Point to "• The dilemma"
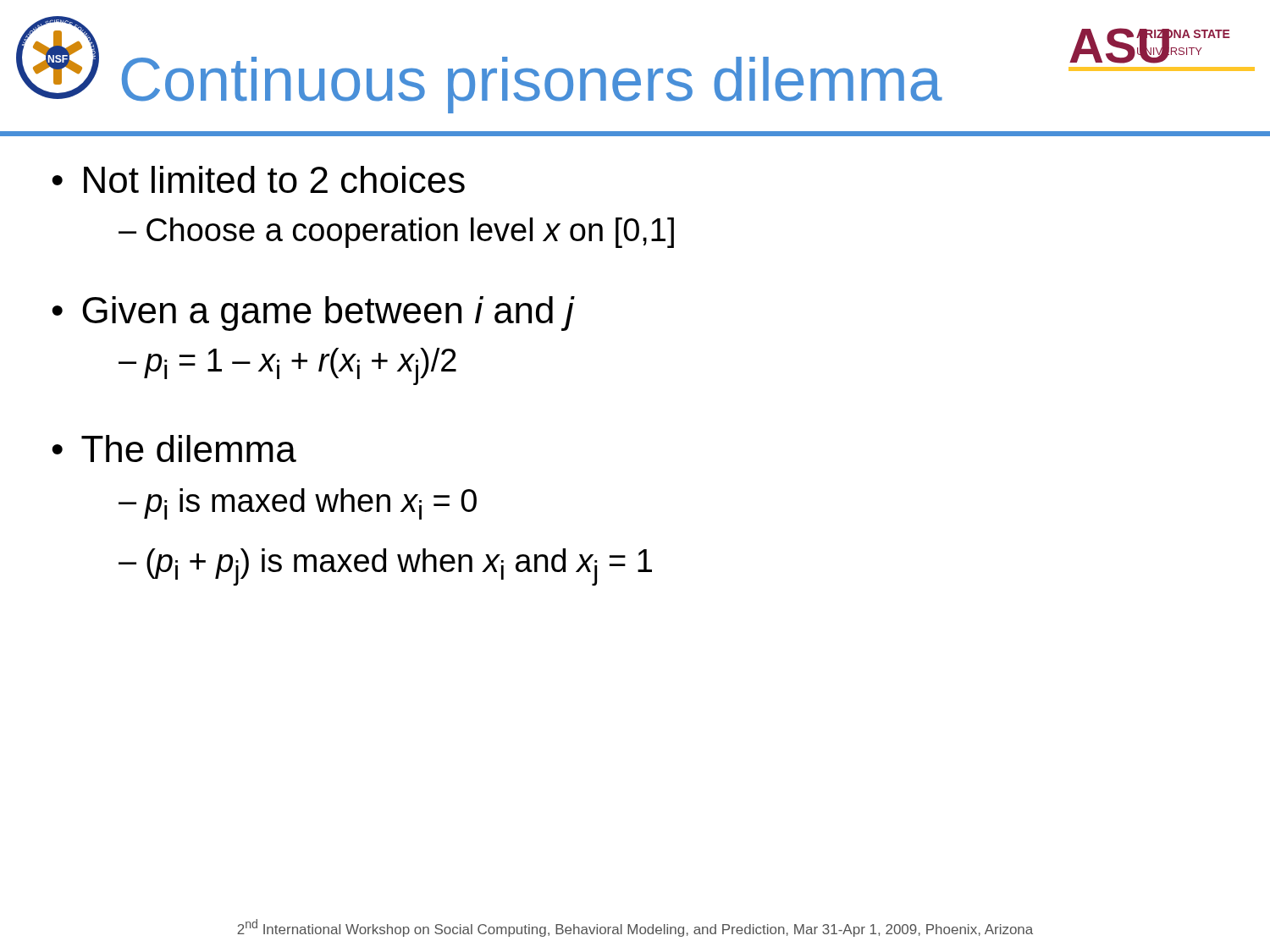The width and height of the screenshot is (1270, 952). click(173, 449)
